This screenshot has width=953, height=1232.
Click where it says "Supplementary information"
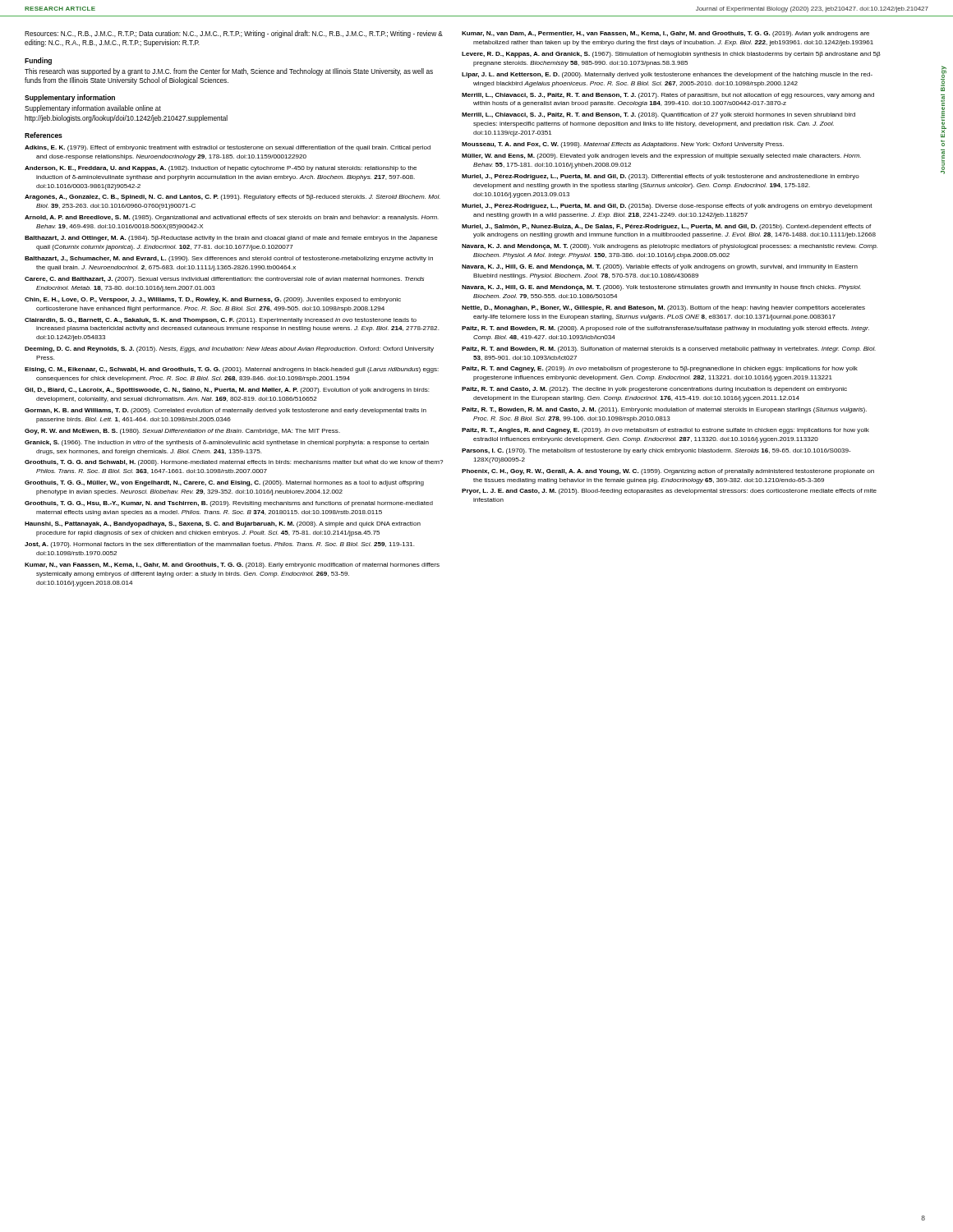(x=70, y=98)
